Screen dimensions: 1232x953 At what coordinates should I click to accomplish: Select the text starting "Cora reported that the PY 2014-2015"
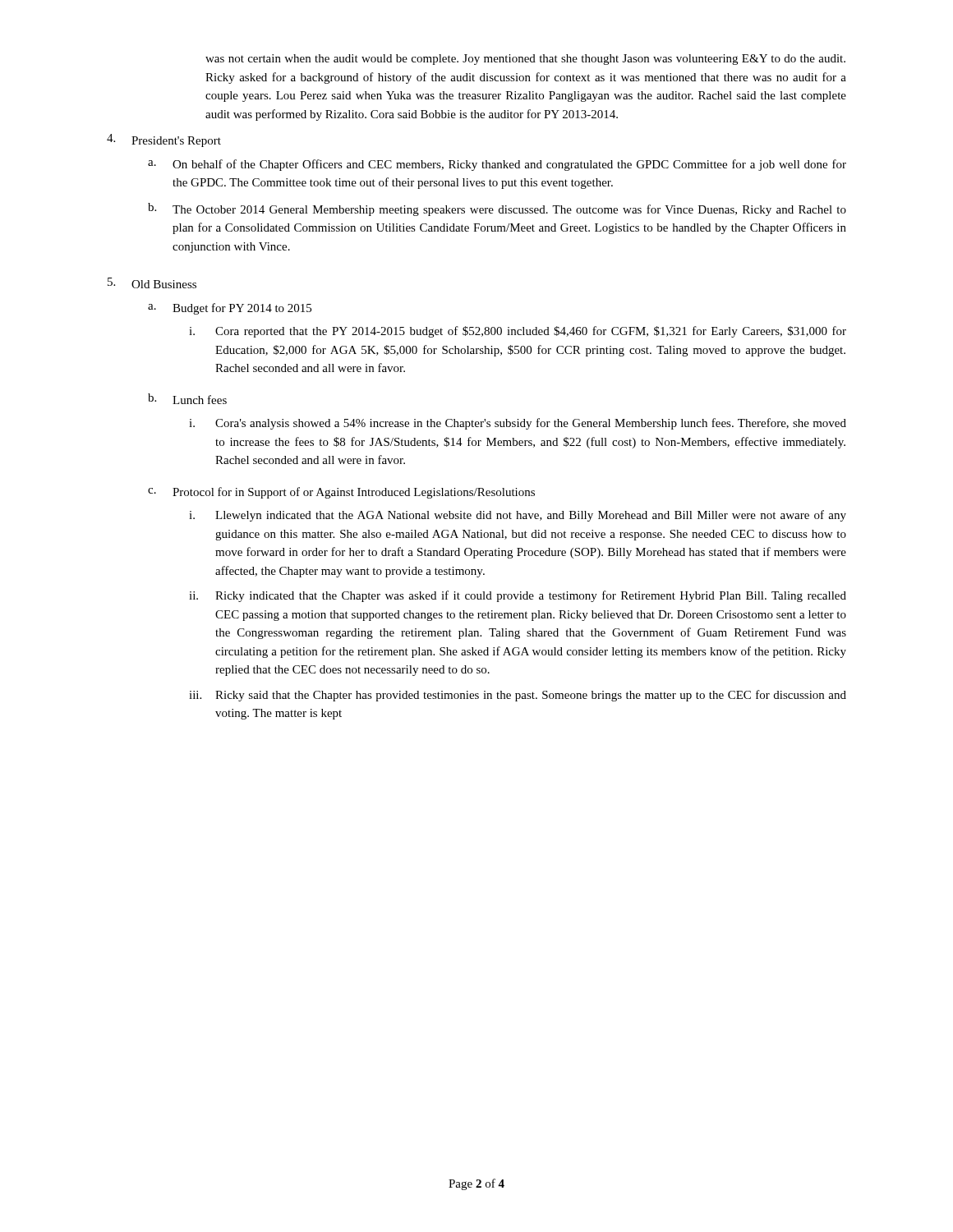[531, 349]
